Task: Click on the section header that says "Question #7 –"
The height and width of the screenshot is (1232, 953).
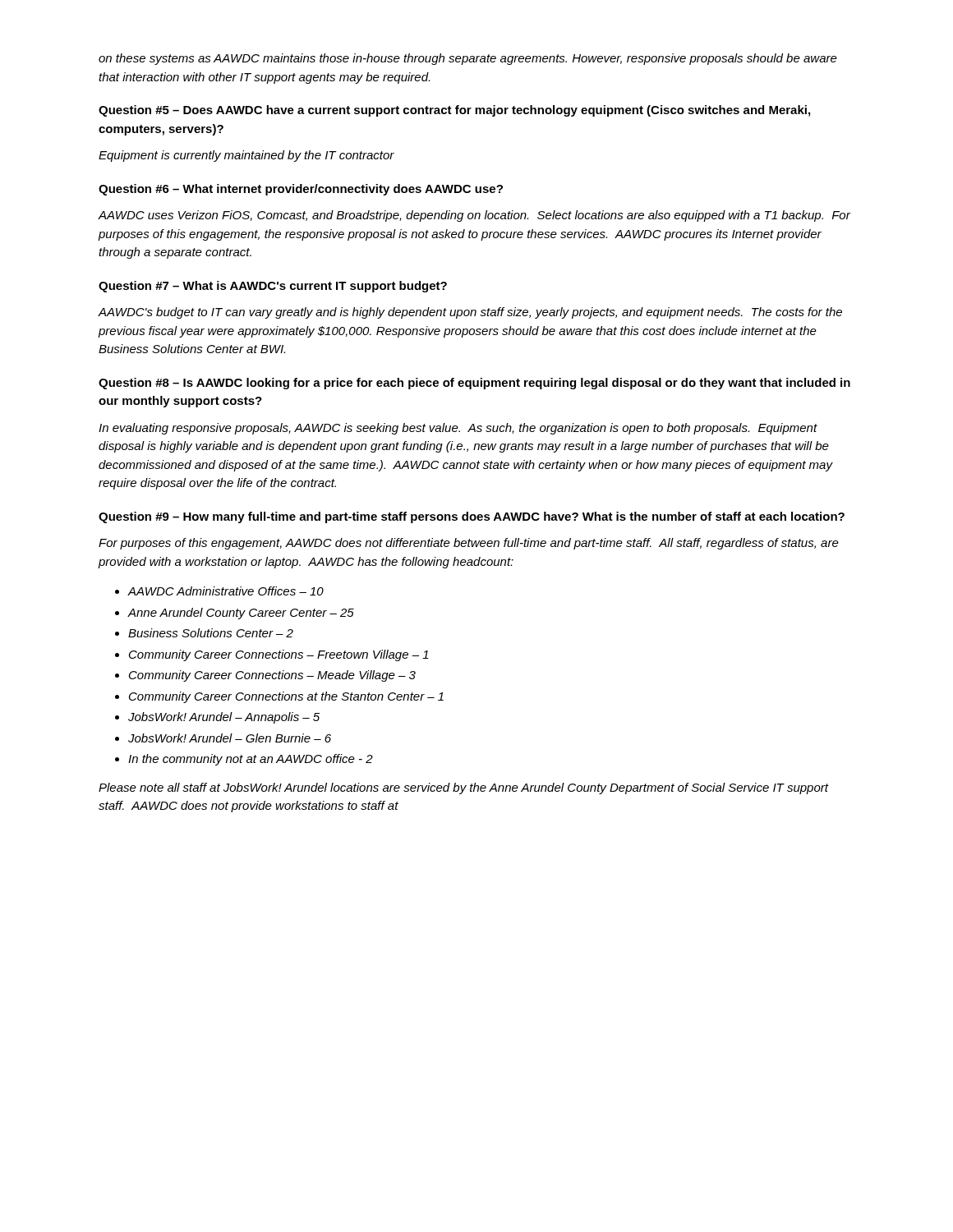Action: [x=273, y=285]
